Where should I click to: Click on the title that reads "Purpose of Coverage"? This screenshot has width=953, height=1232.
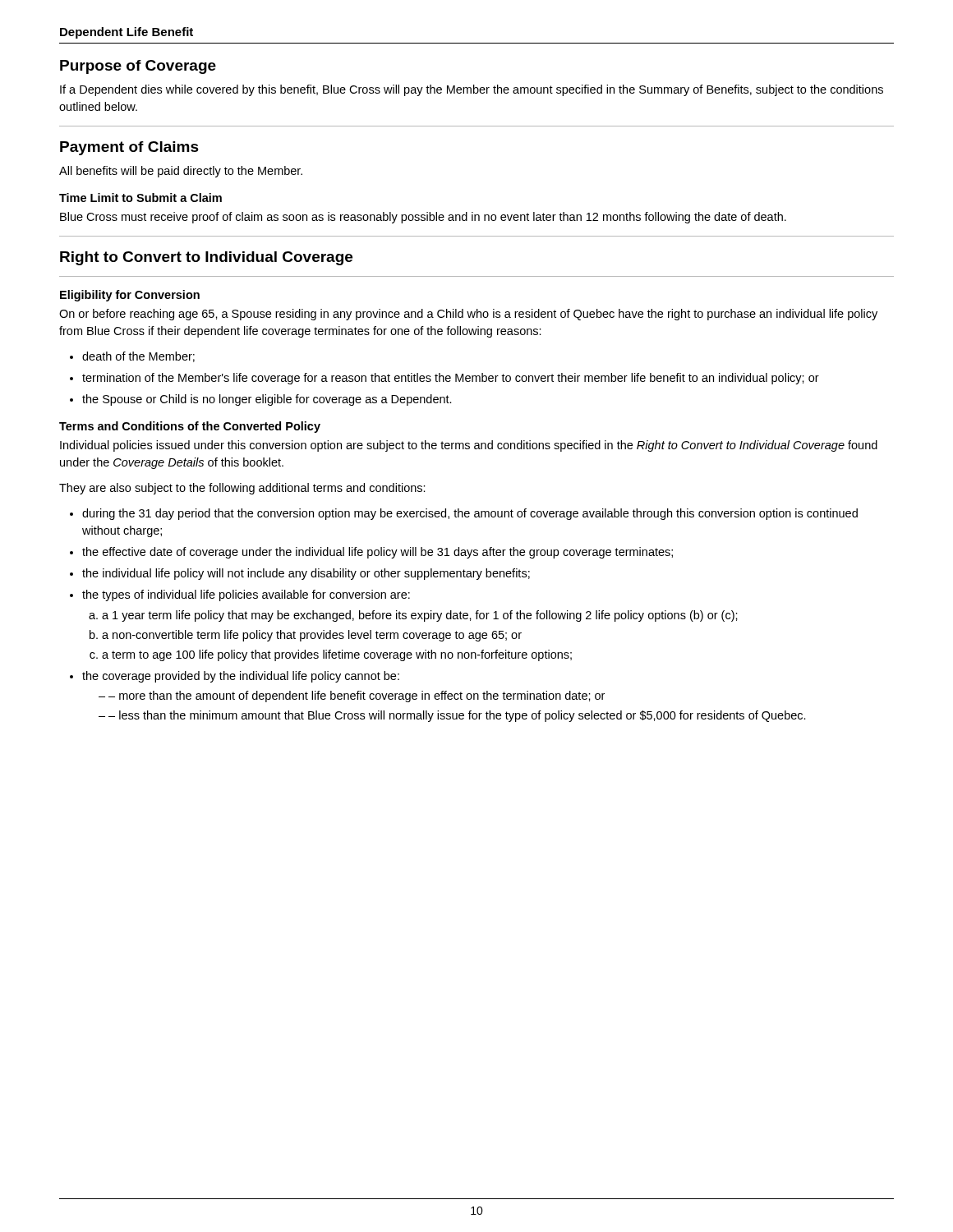pyautogui.click(x=138, y=67)
